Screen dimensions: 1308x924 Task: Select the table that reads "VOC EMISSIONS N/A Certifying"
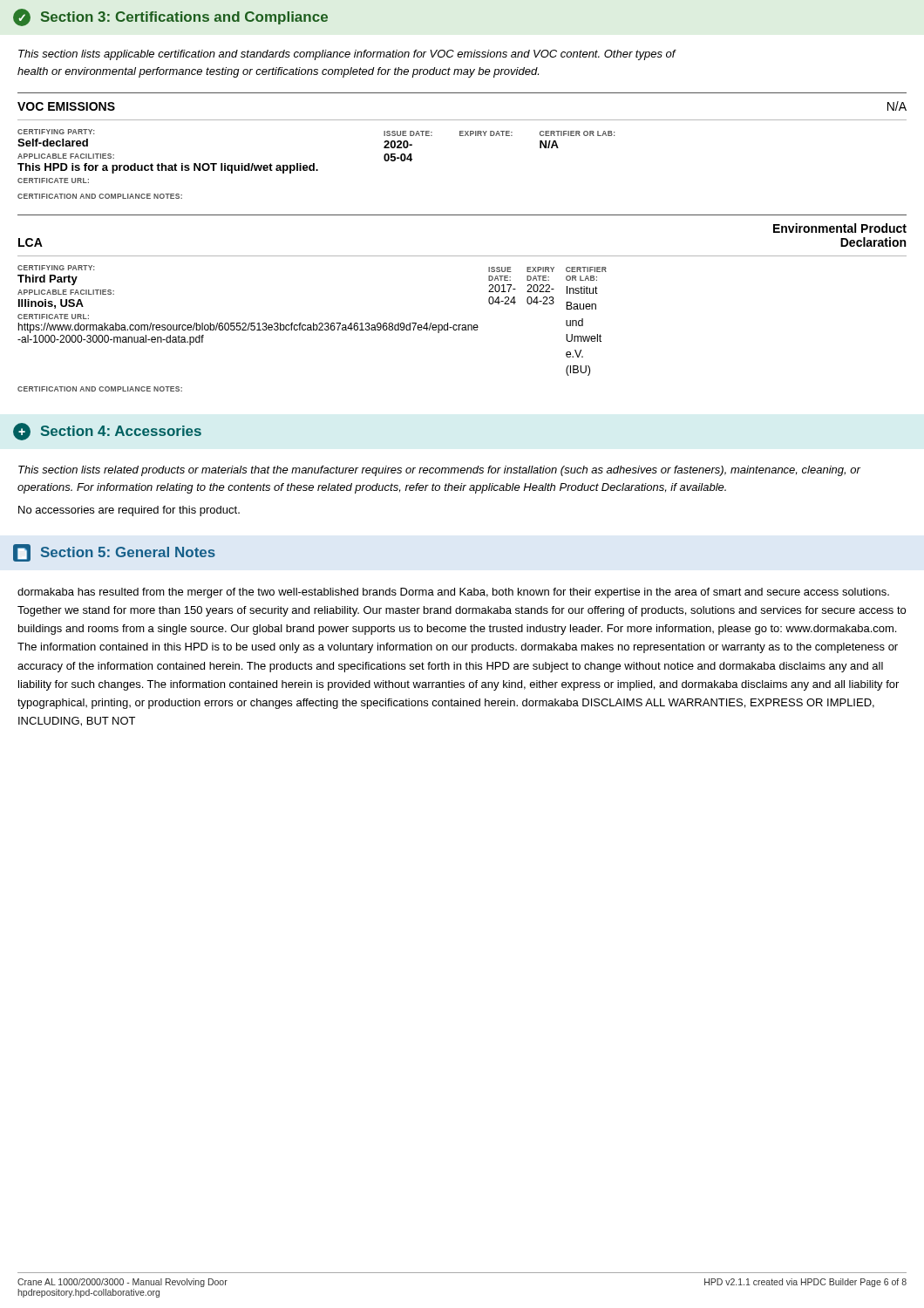click(x=462, y=142)
